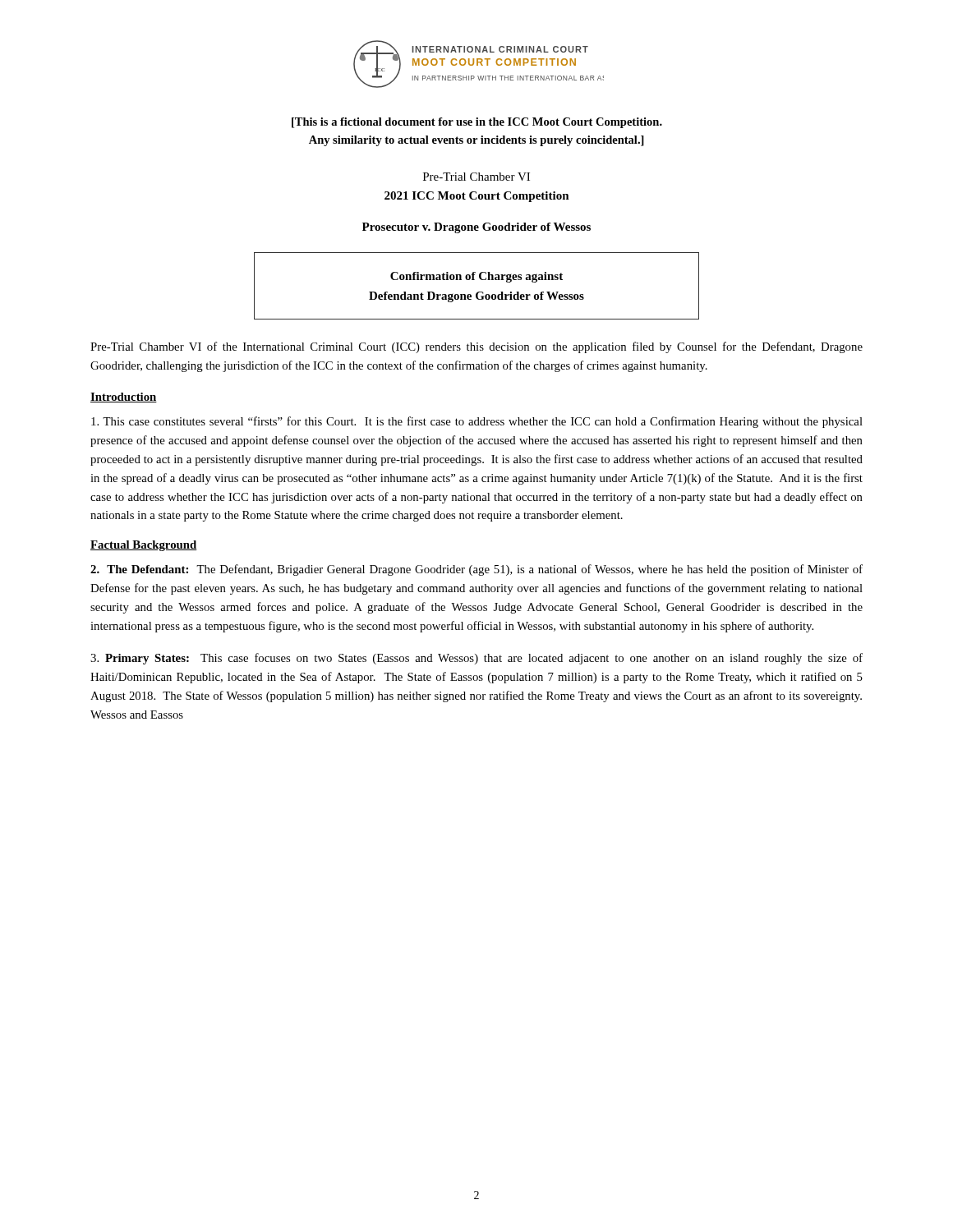Image resolution: width=953 pixels, height=1232 pixels.
Task: Select the title
Action: pos(476,130)
